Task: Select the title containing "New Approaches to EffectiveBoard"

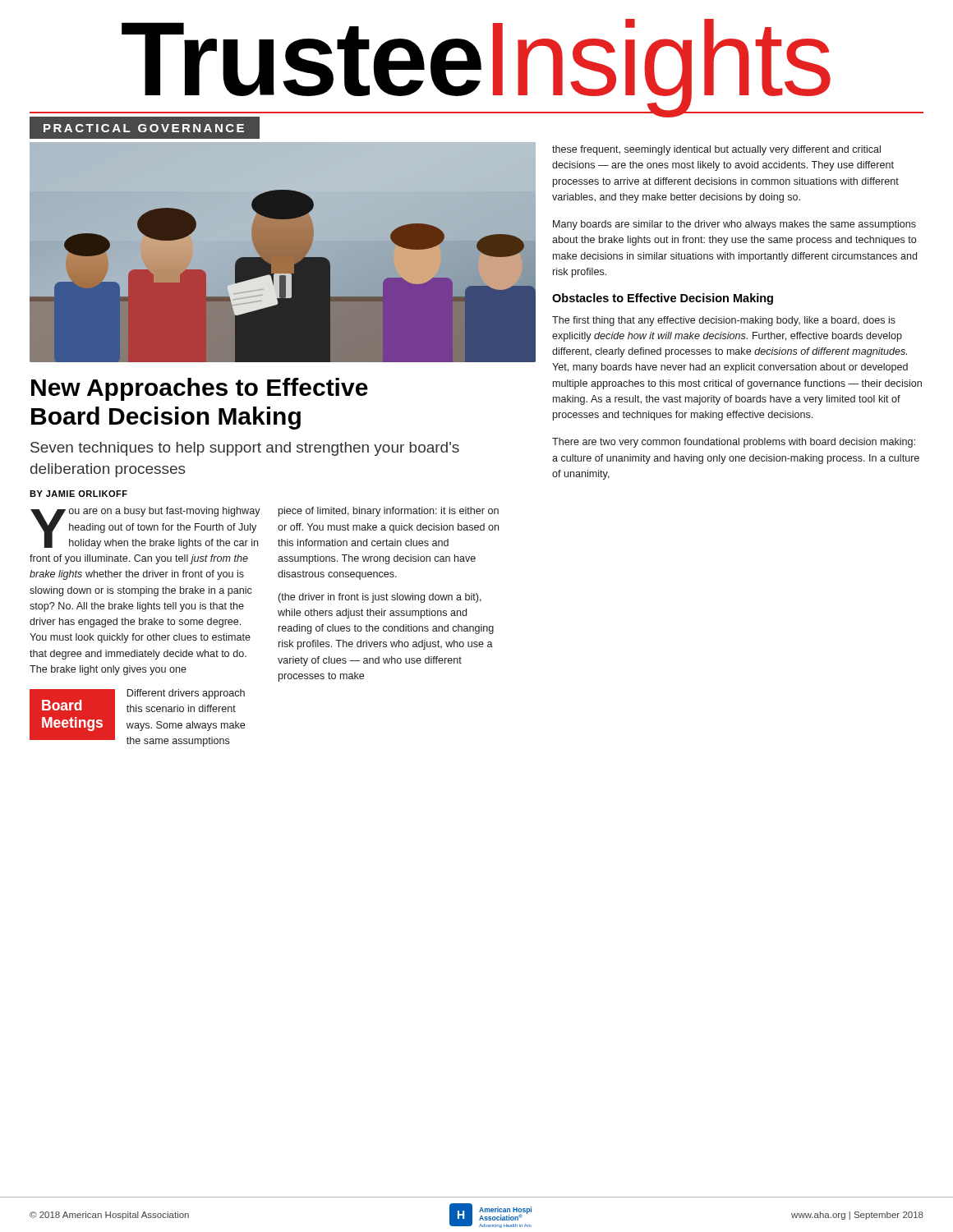Action: click(199, 401)
